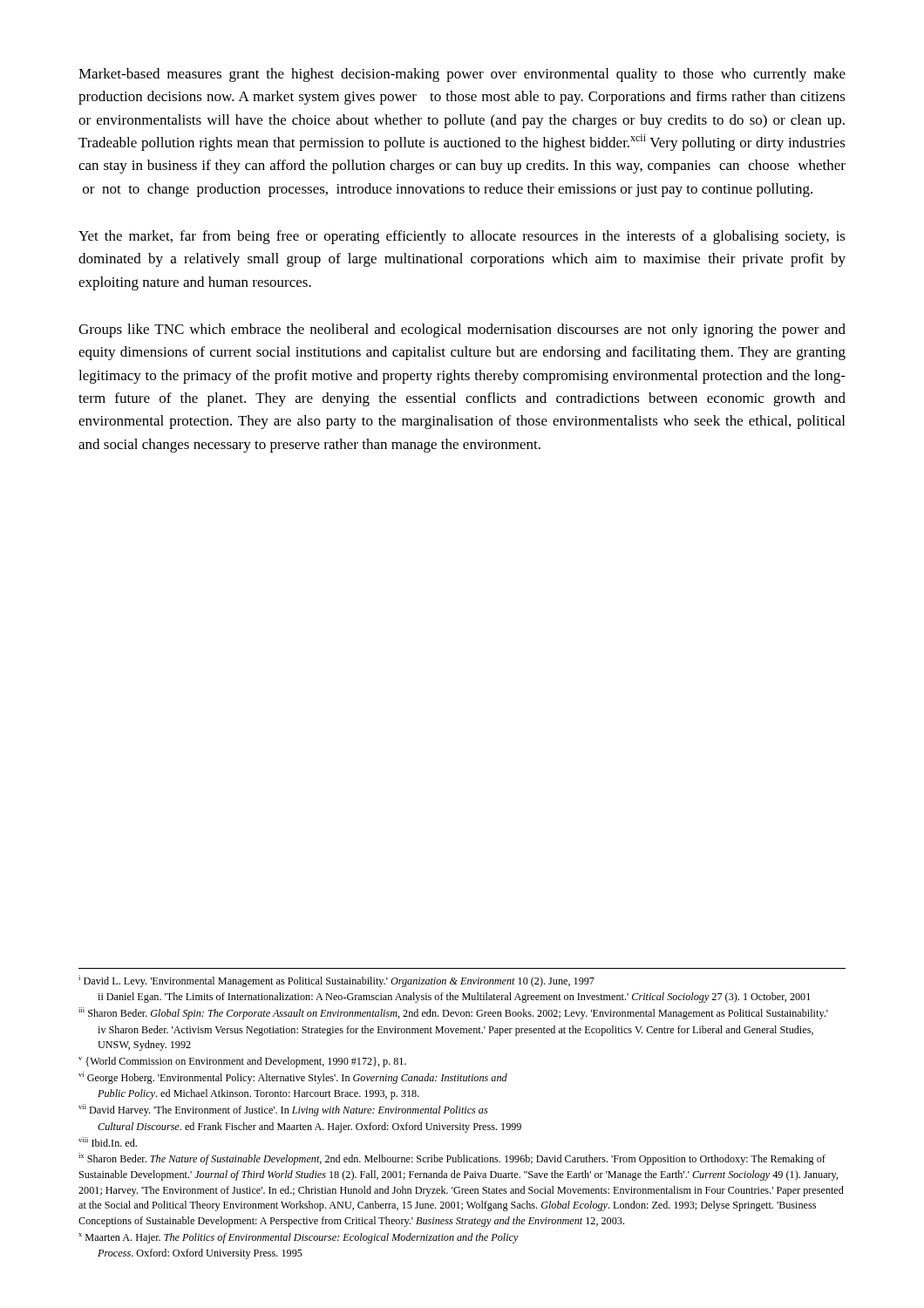Viewport: 924px width, 1308px height.
Task: Find the footnote with the text "vii David Harvey. 'The Environment of"
Action: [x=283, y=1110]
